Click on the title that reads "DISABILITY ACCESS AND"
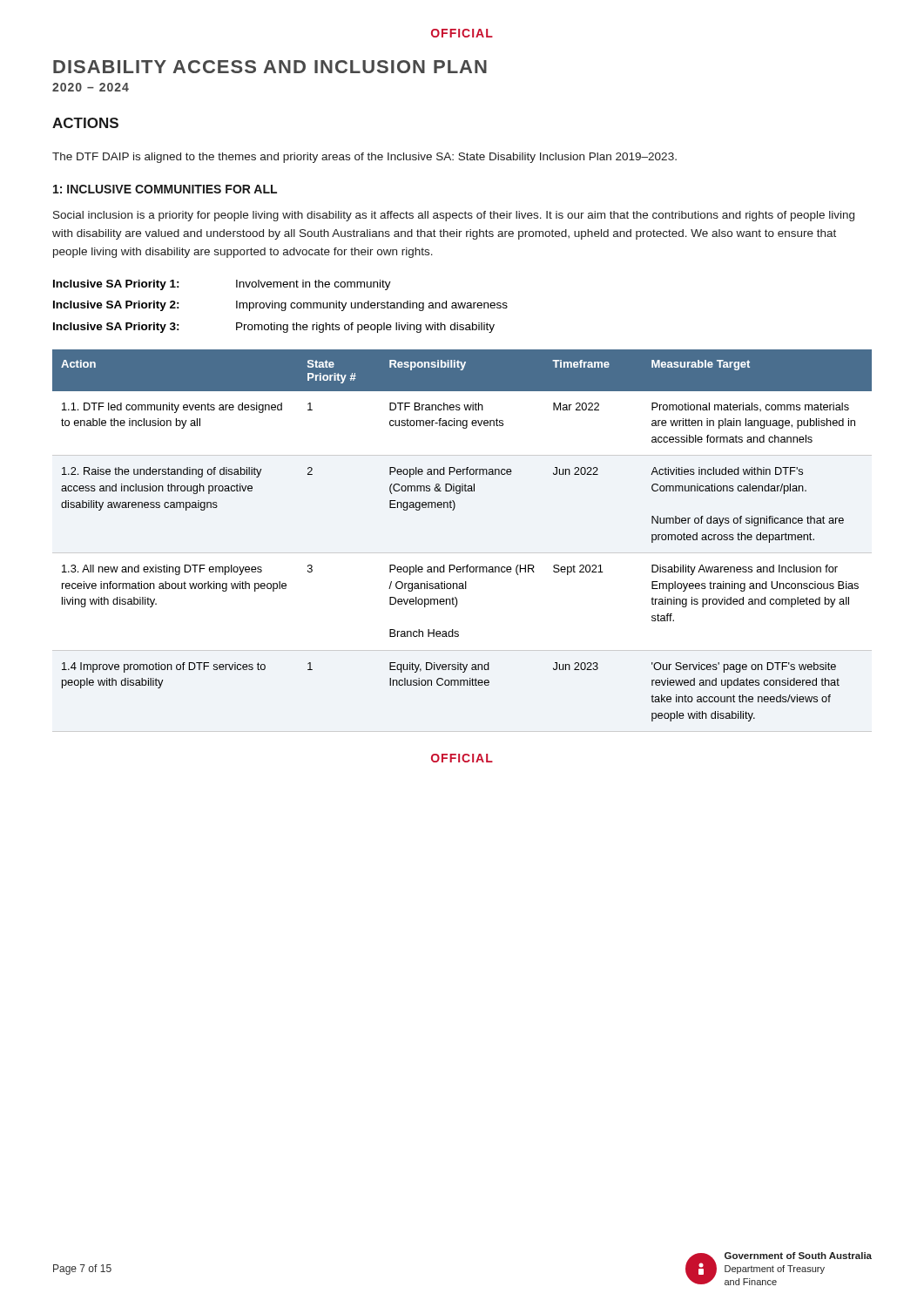This screenshot has width=924, height=1307. point(462,75)
